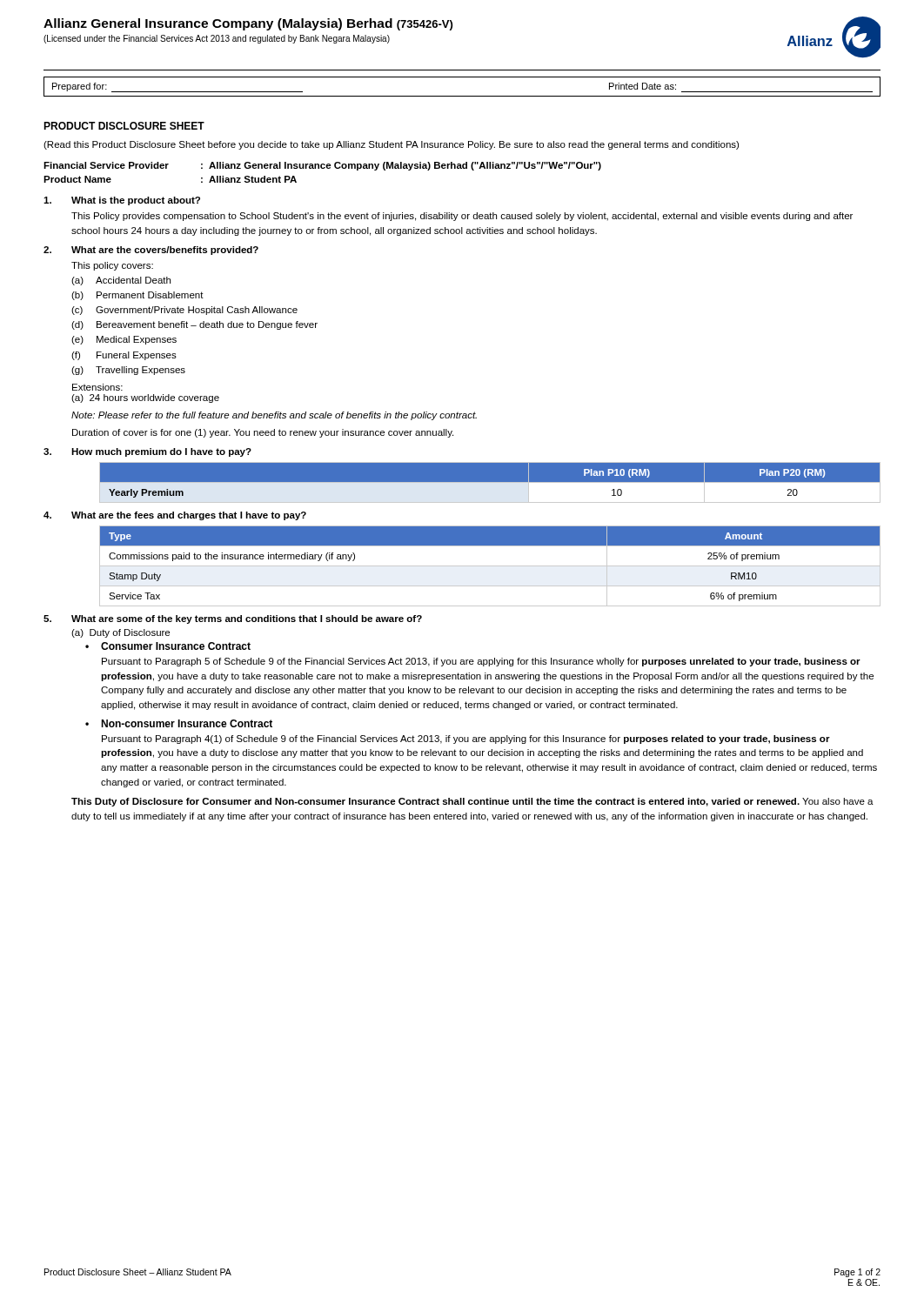Select the text block containing "(Read this Product Disclosure Sheet before"
Image resolution: width=924 pixels, height=1305 pixels.
[391, 144]
